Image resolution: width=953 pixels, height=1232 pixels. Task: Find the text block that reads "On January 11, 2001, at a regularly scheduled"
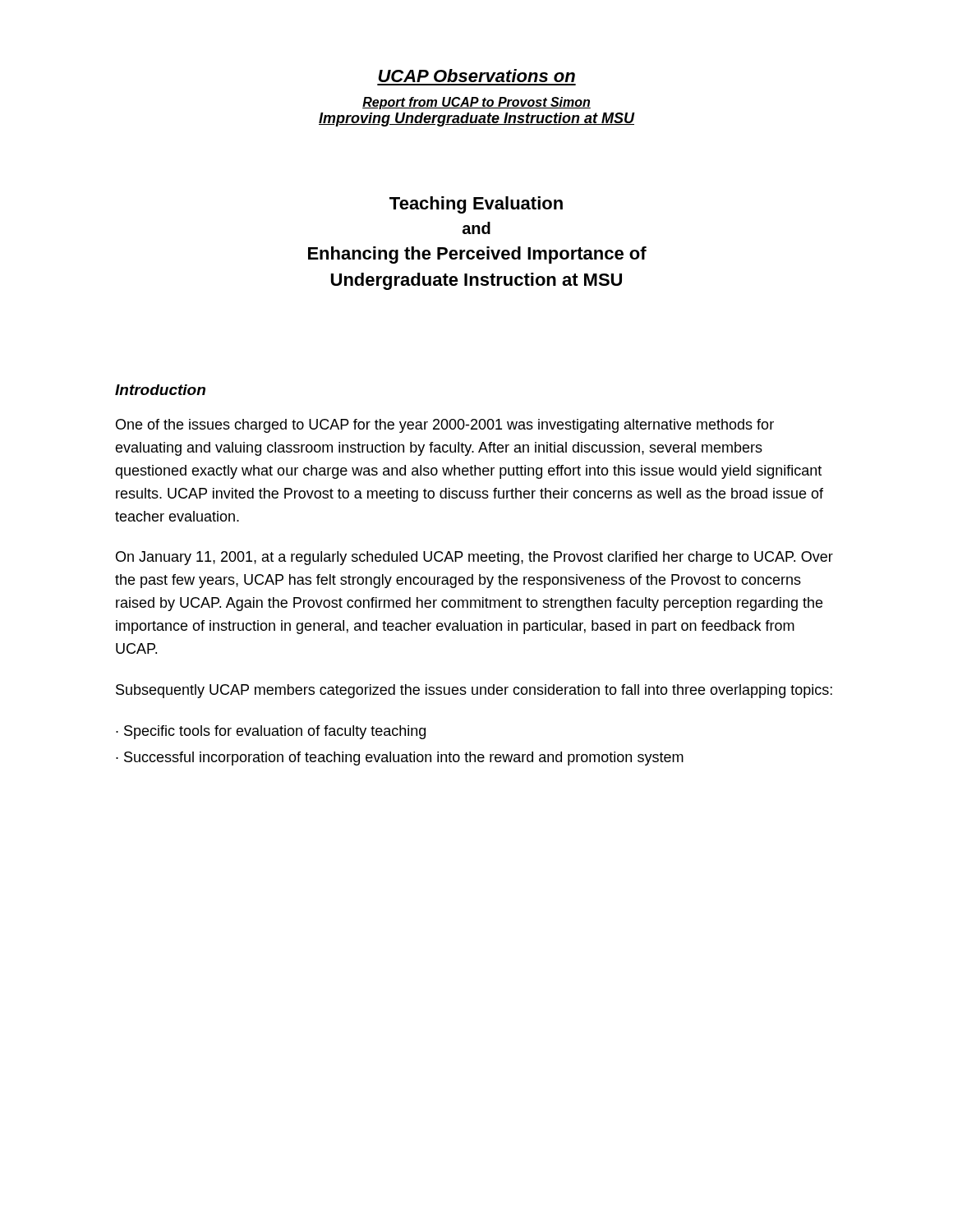474,603
